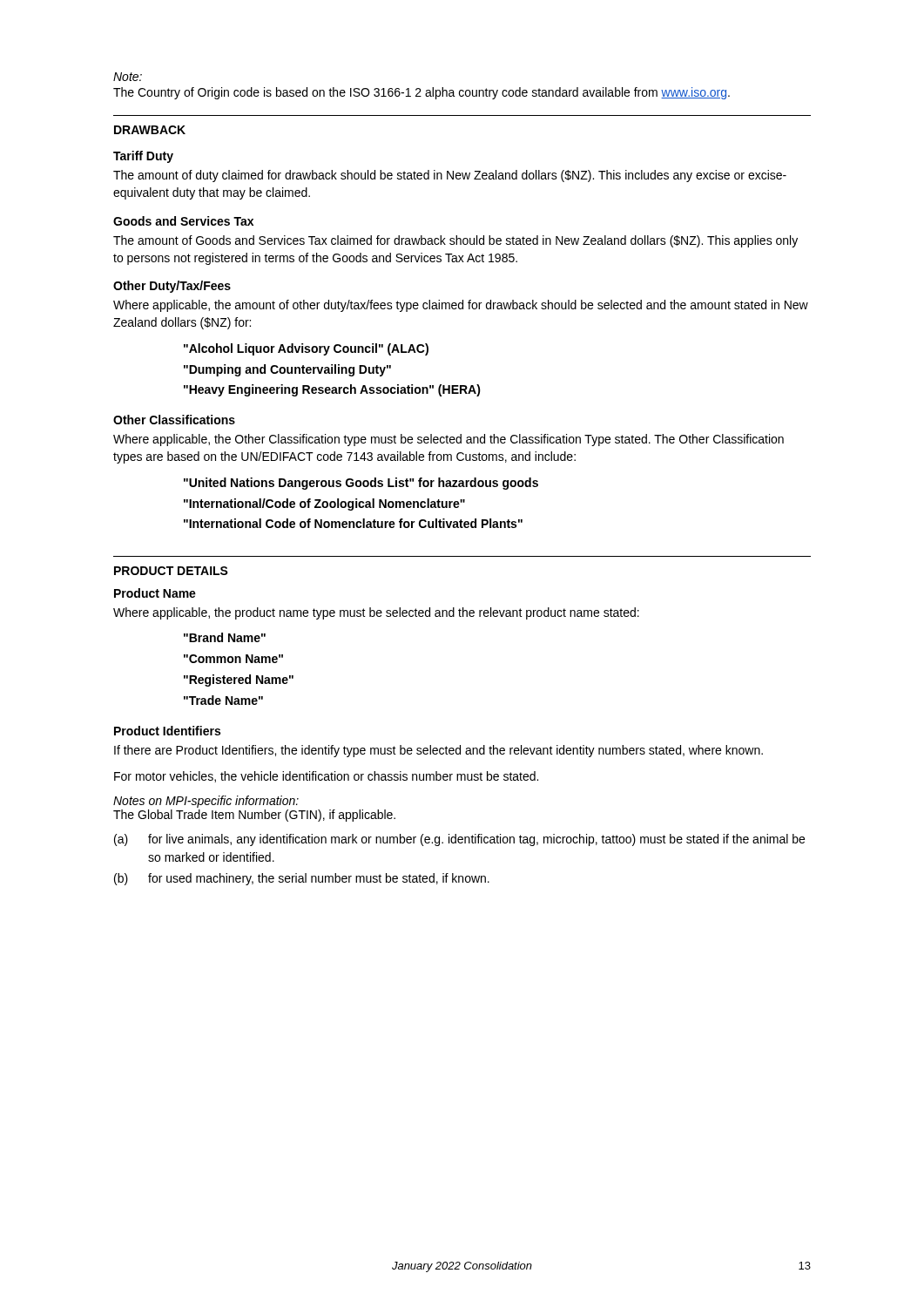Click on the region starting "Product Identifiers"

pyautogui.click(x=167, y=731)
